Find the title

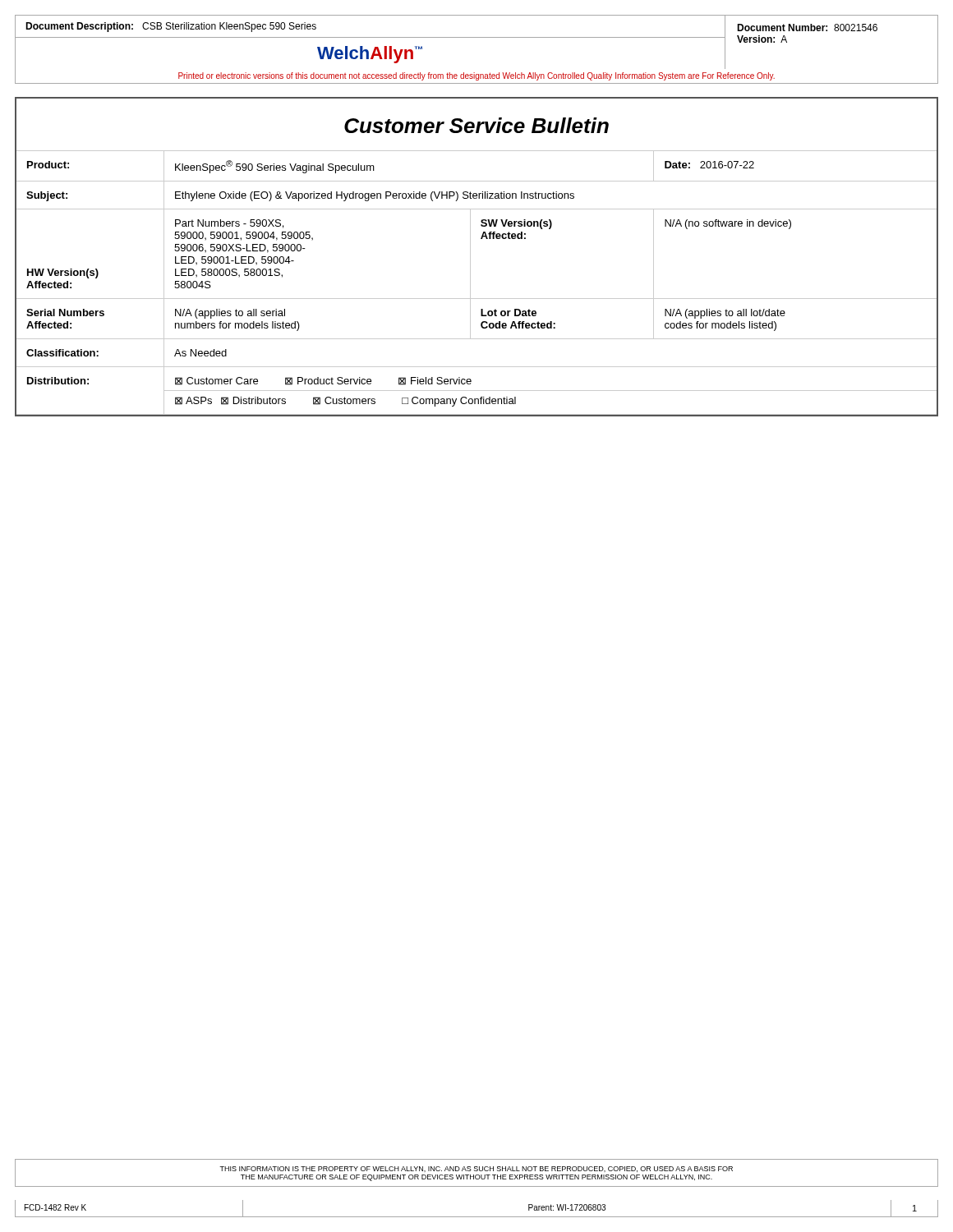(x=476, y=126)
